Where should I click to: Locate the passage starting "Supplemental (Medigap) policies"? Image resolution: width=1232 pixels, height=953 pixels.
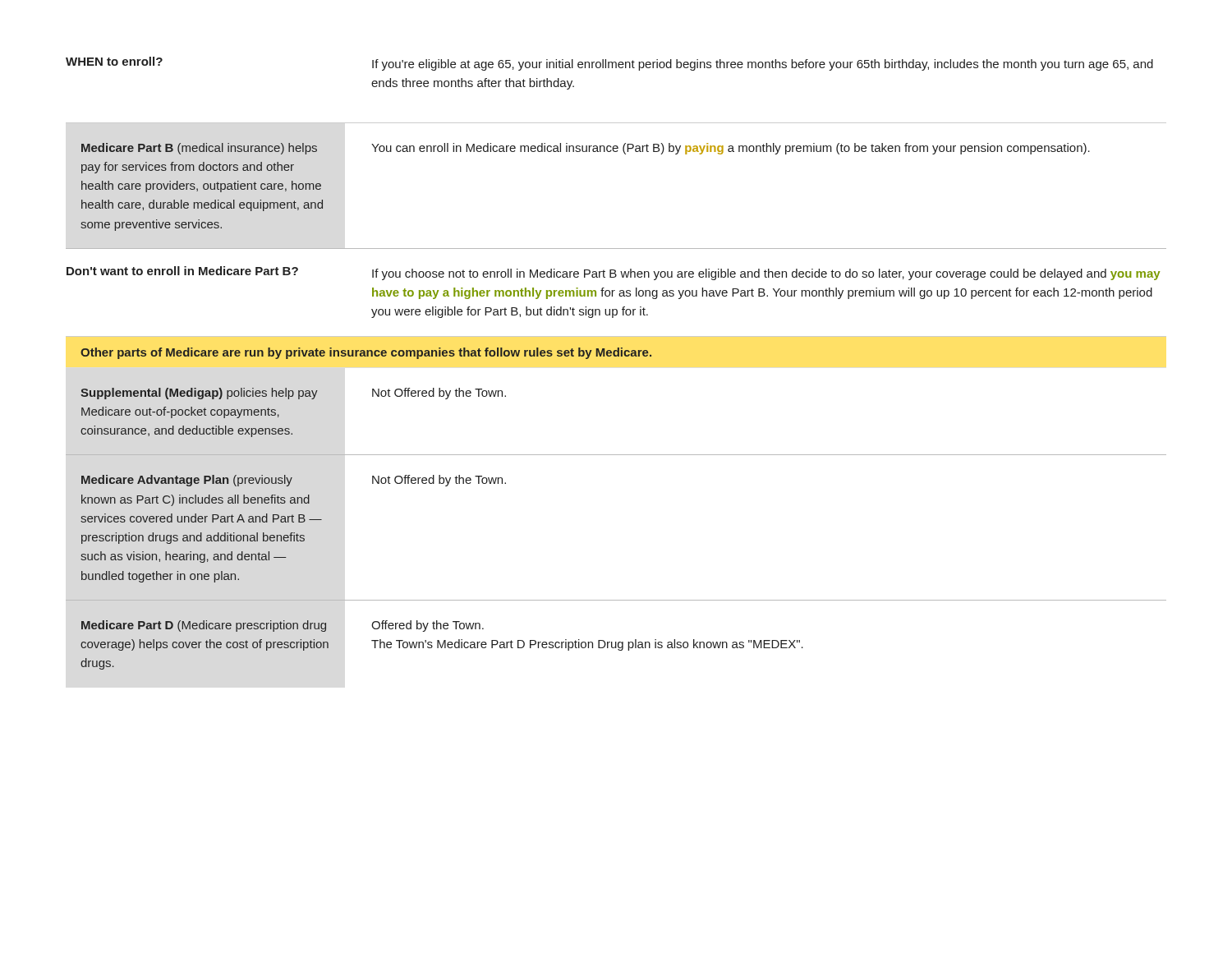199,411
